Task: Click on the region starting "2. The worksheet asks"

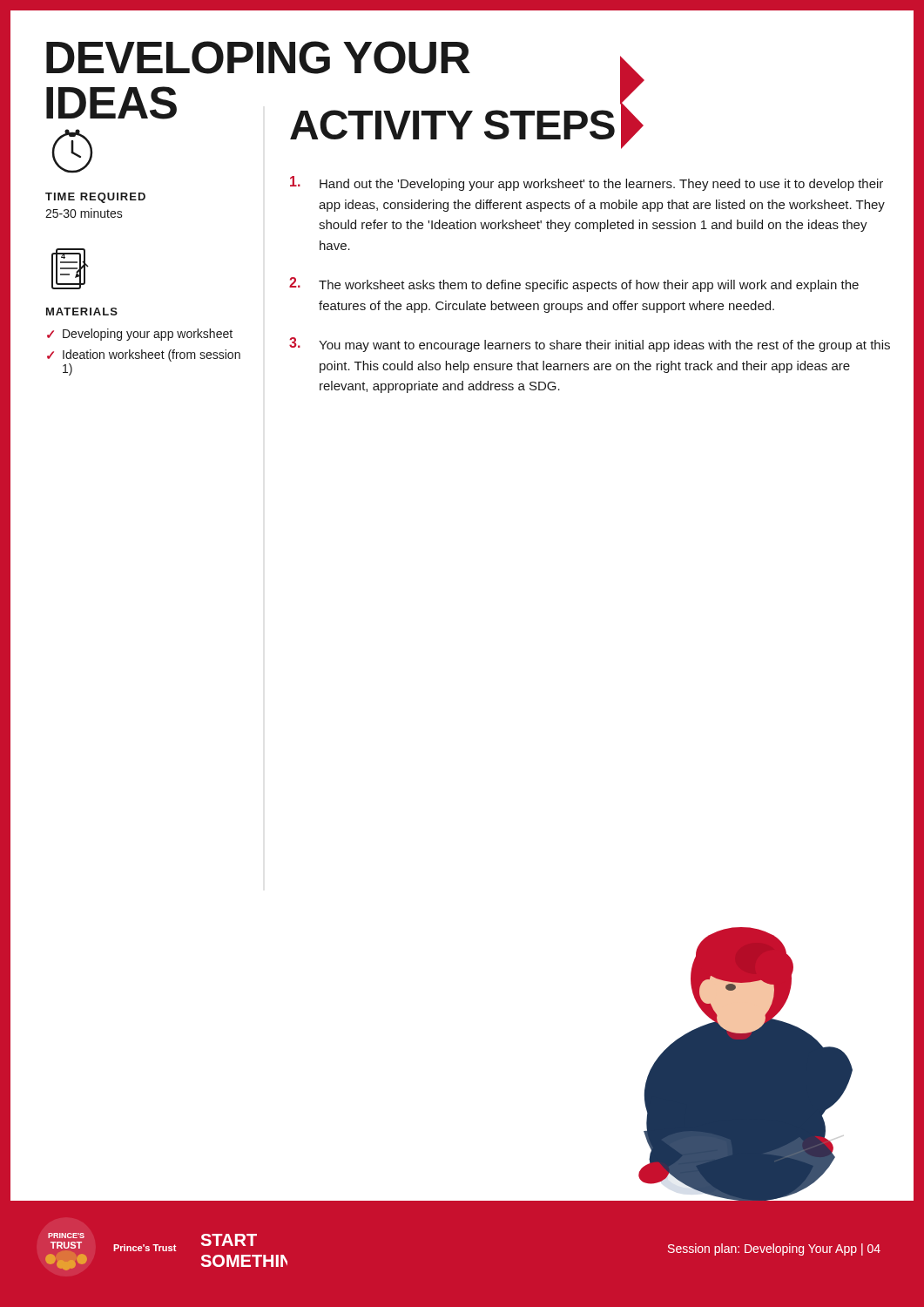Action: pos(594,295)
